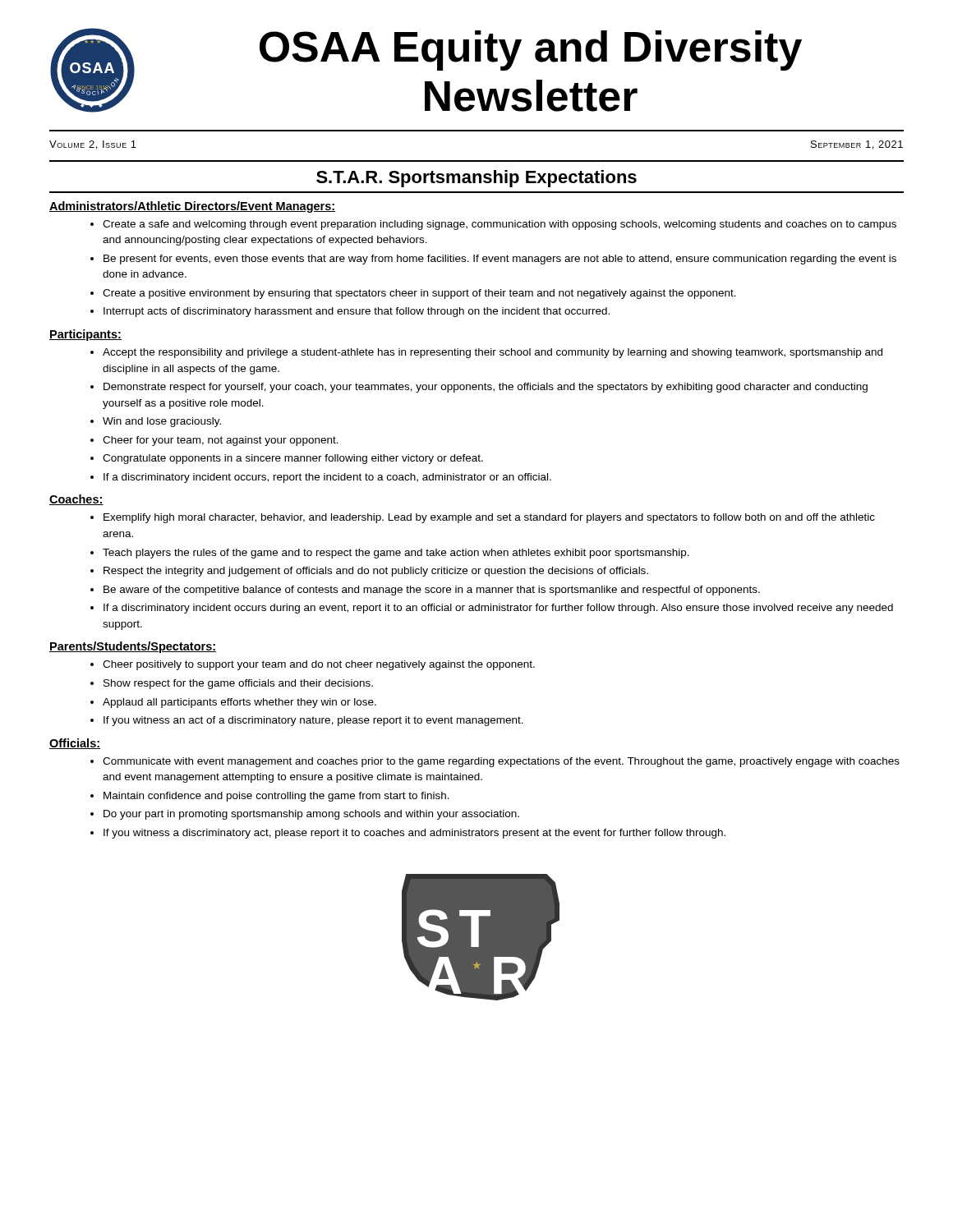Screen dimensions: 1232x953
Task: Find the logo
Action: click(x=476, y=937)
